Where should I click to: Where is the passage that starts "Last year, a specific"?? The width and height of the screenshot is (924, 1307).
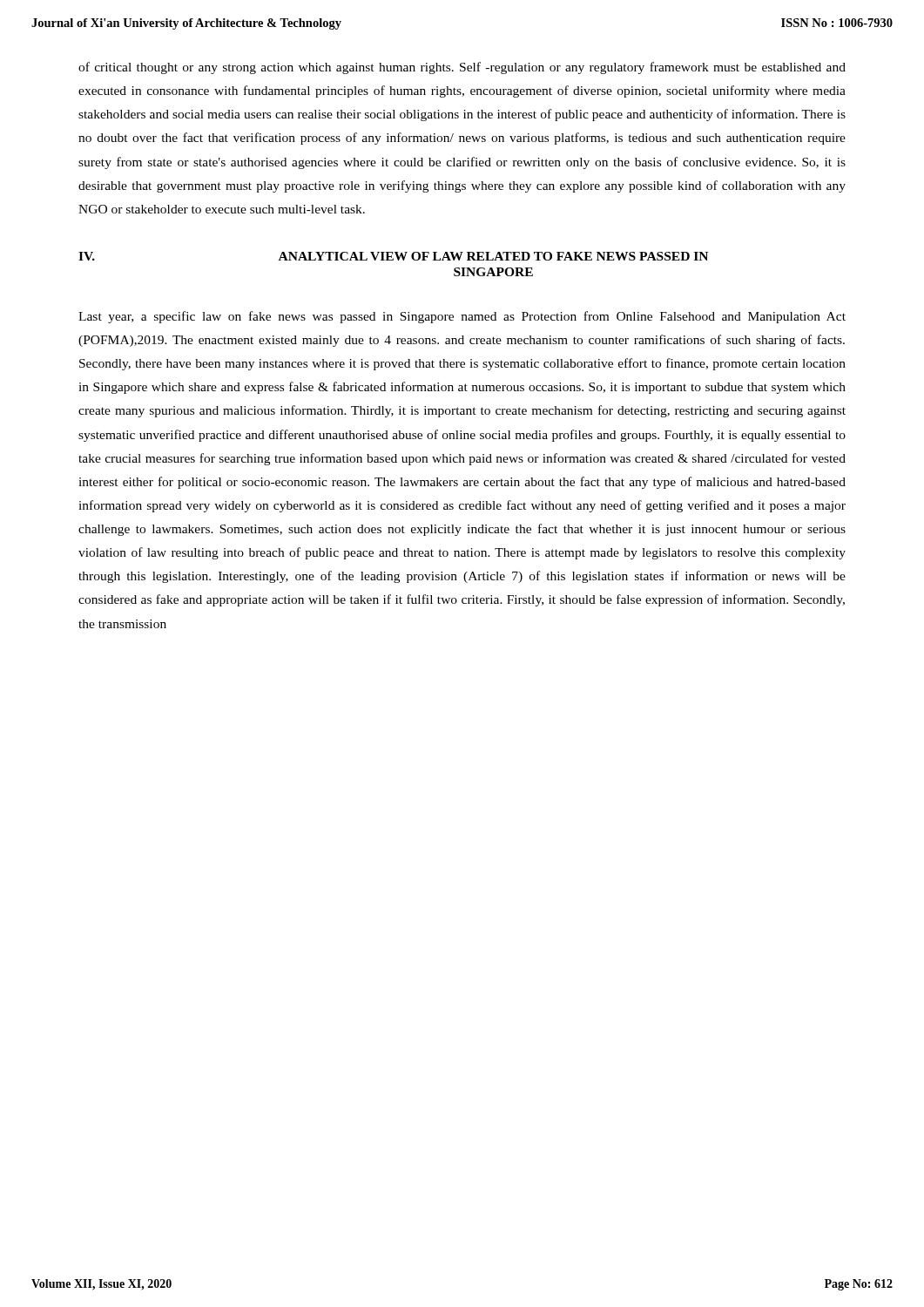(462, 469)
